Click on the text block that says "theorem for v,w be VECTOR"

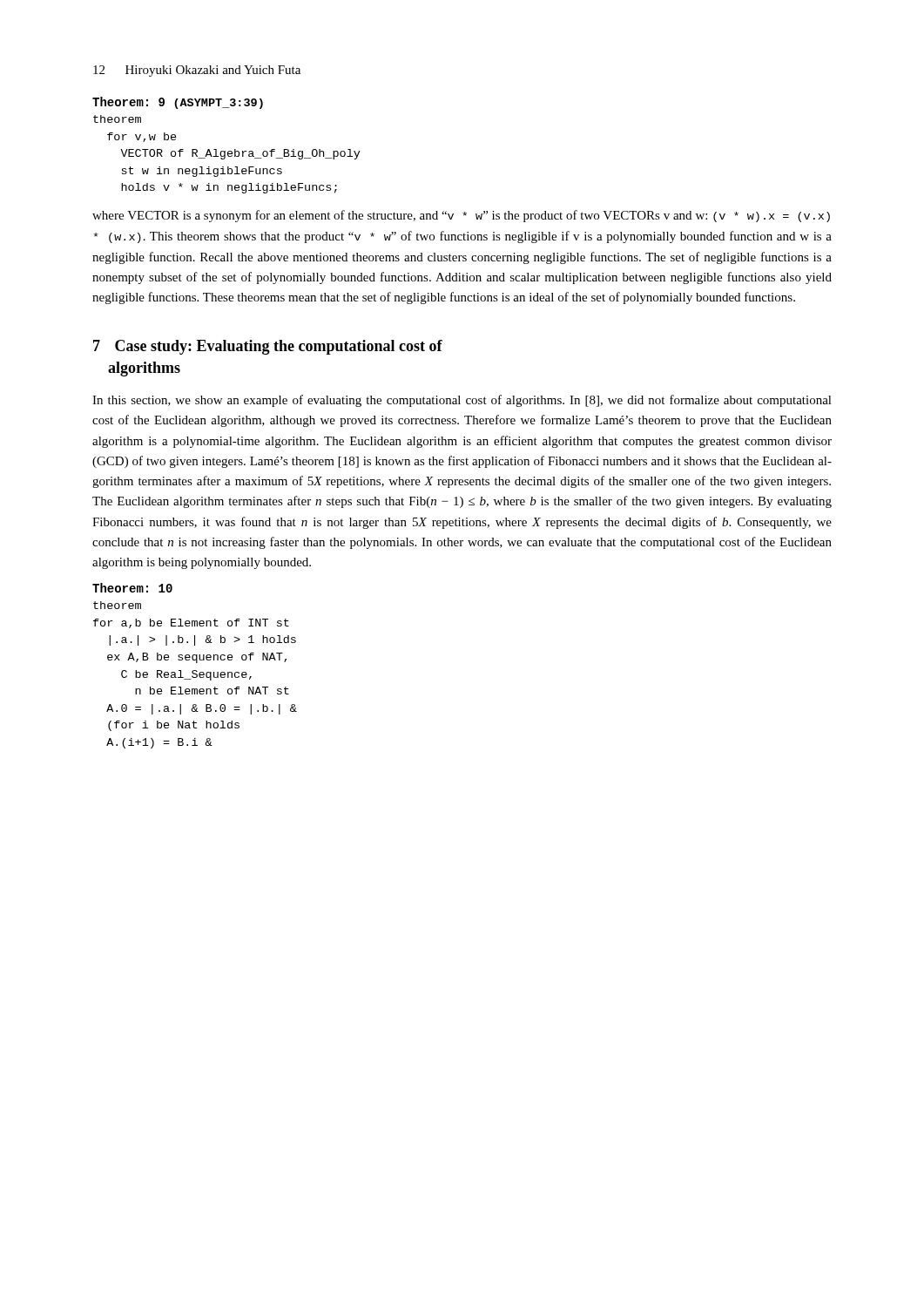click(117, 119)
